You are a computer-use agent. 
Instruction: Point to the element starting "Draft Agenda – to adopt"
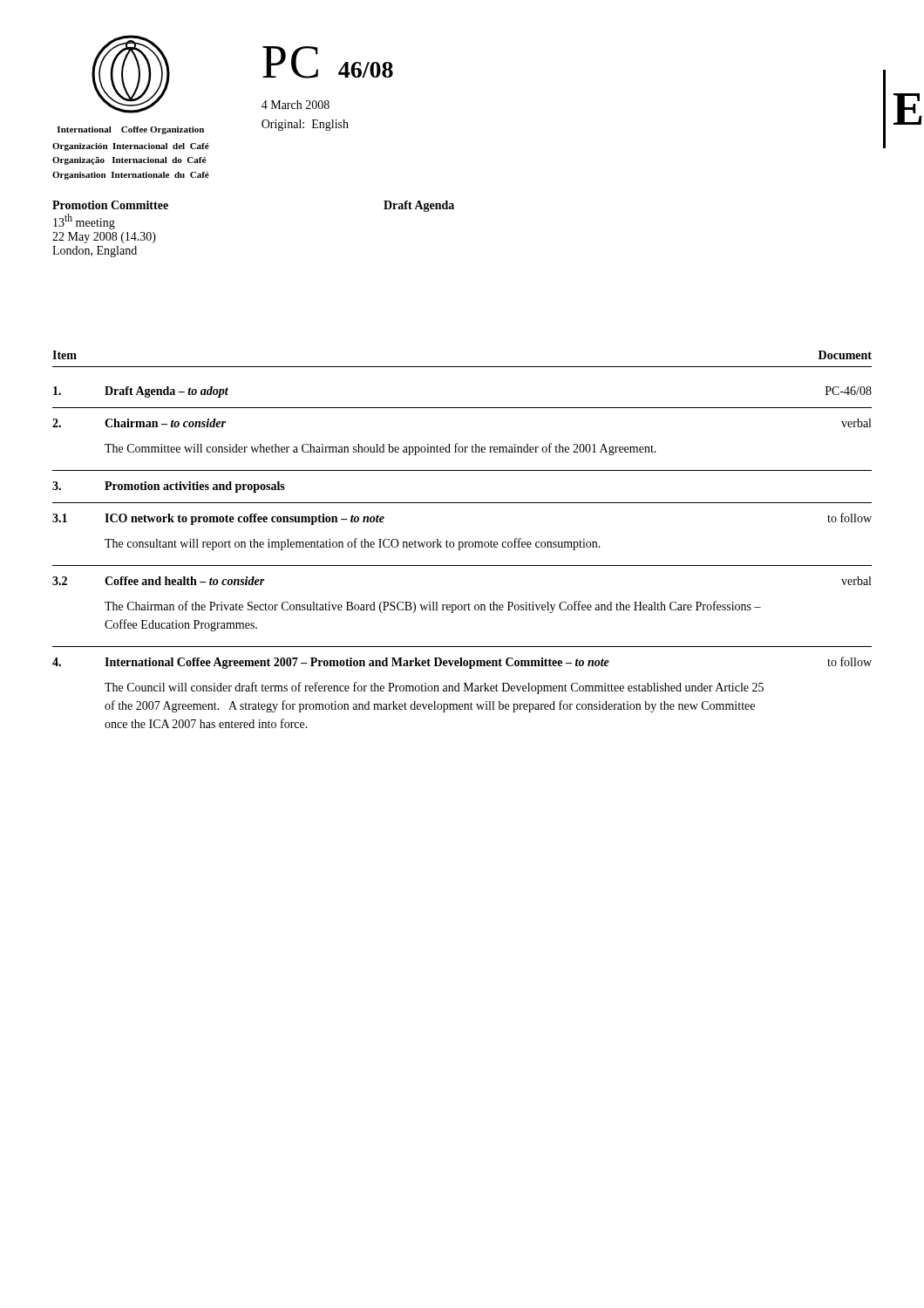point(169,392)
